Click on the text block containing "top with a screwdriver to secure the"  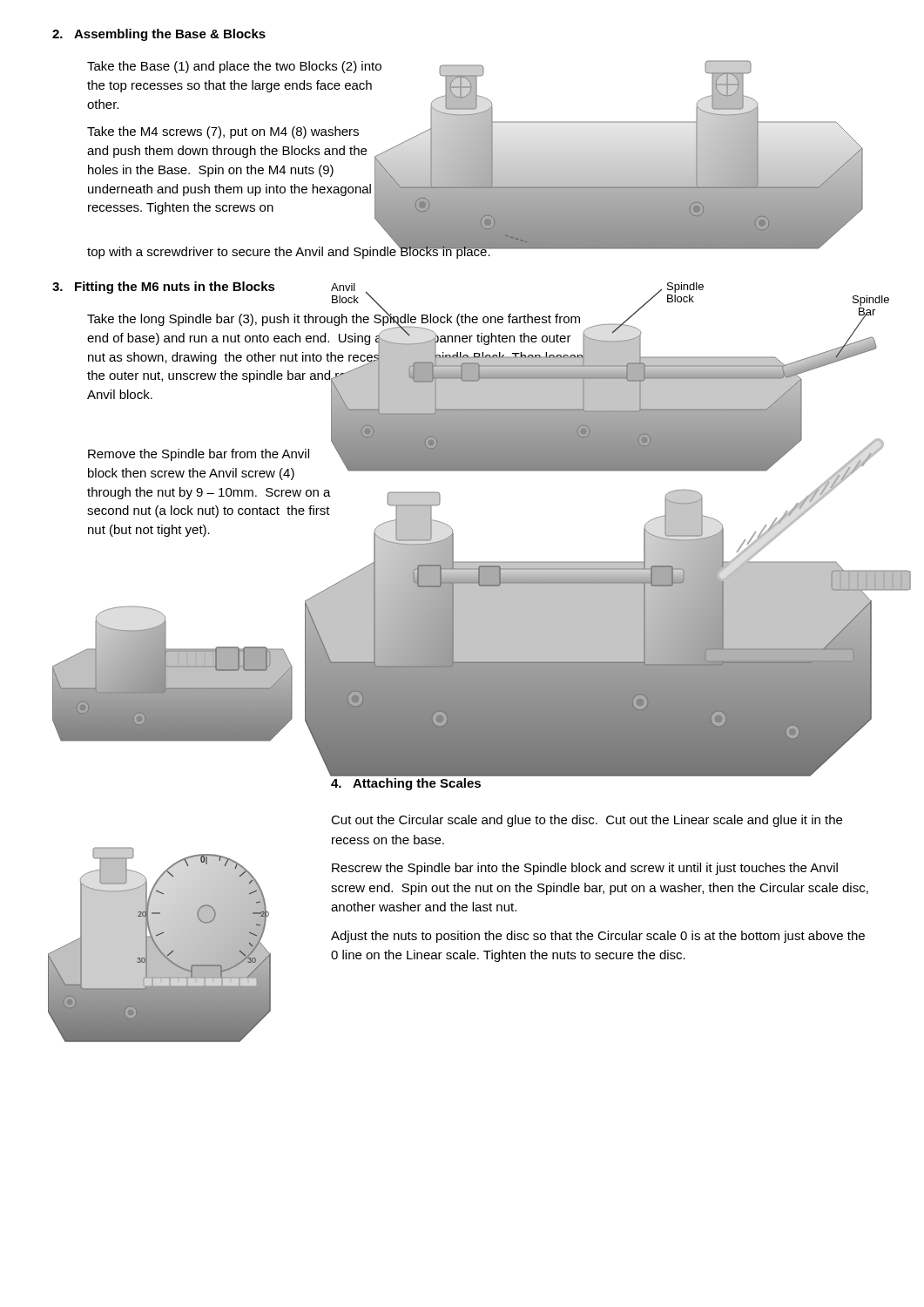pyautogui.click(x=289, y=251)
